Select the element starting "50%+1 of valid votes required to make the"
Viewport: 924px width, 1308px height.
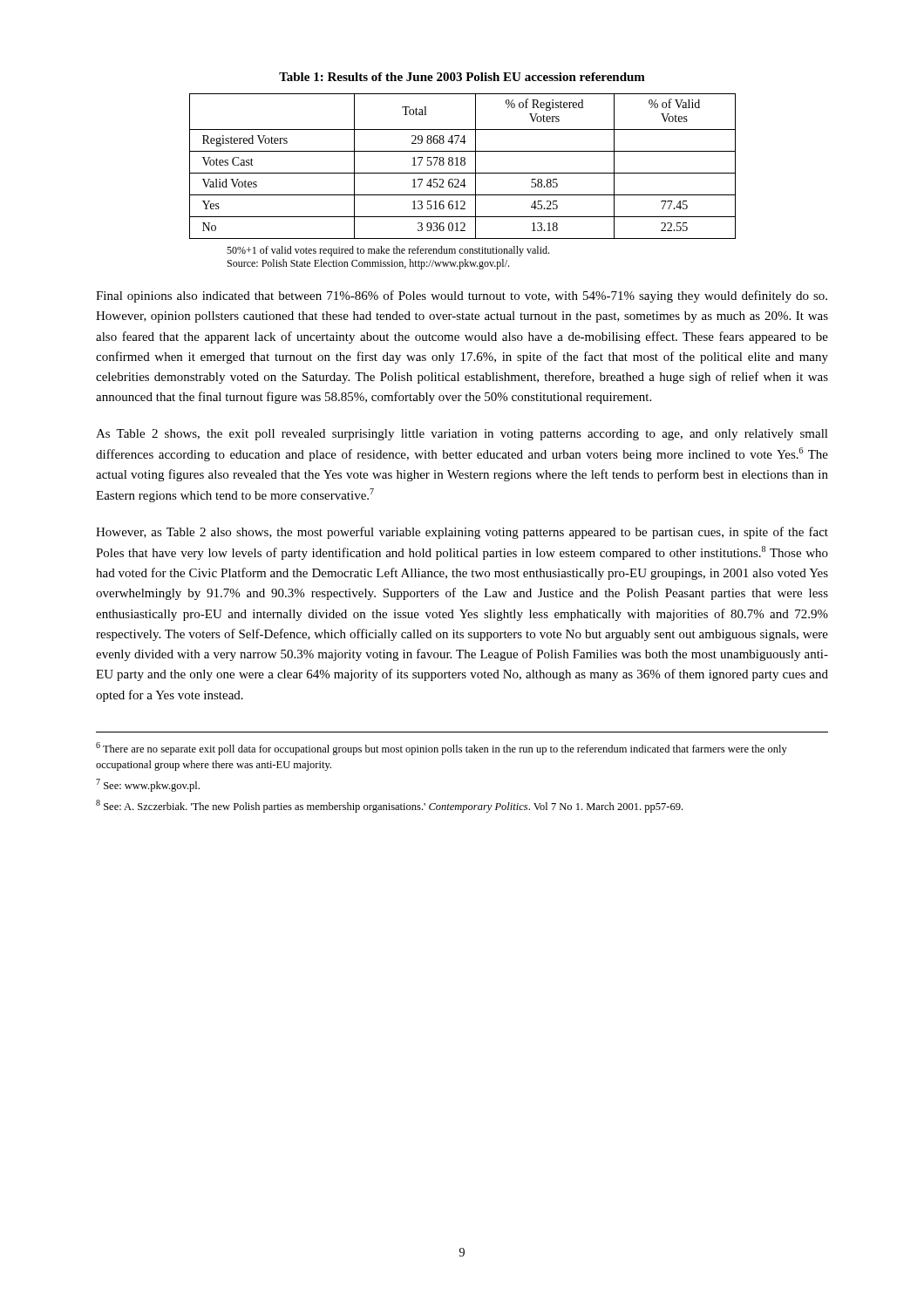(x=388, y=257)
